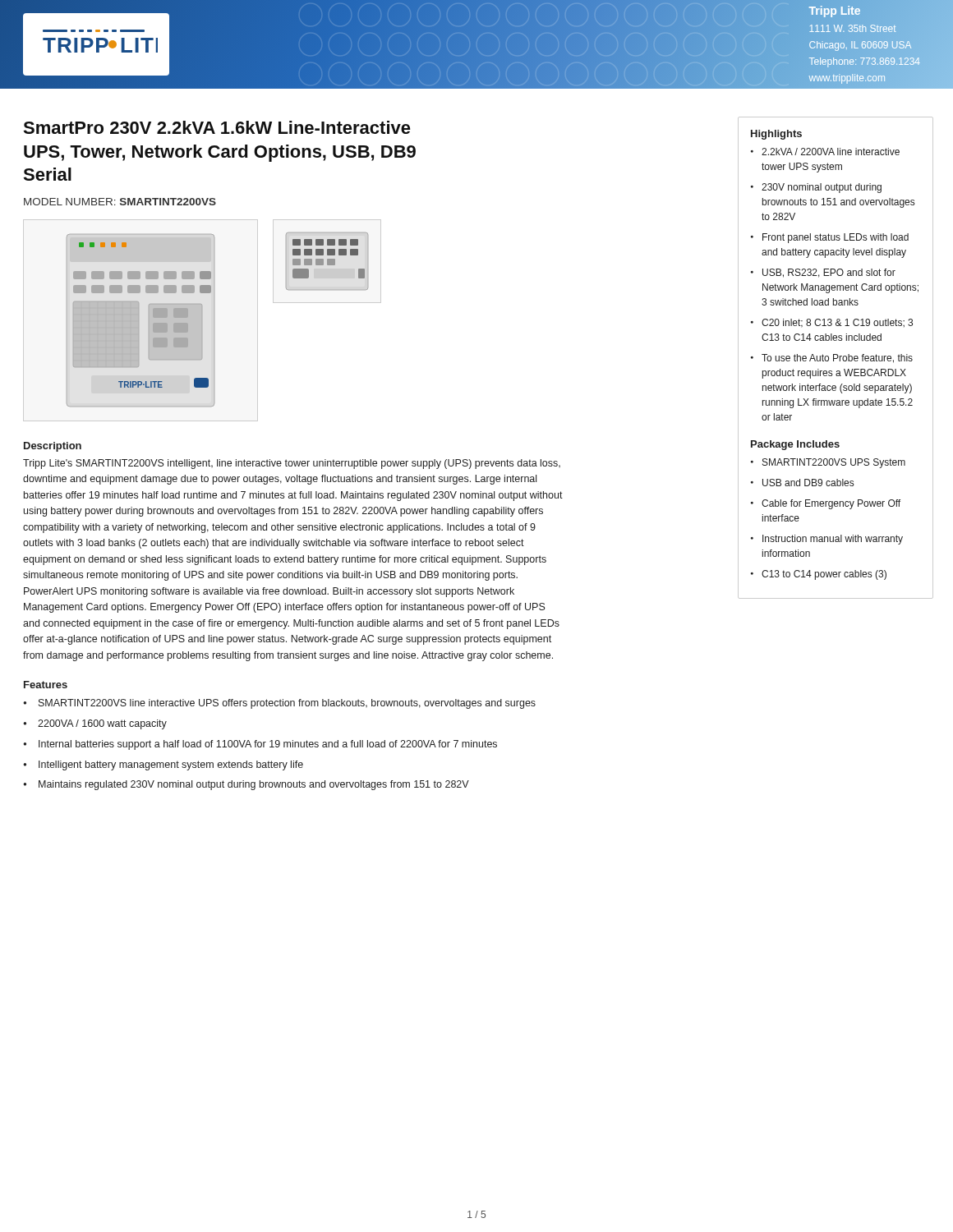The width and height of the screenshot is (953, 1232).
Task: Select the text block that reads "Tripp Lite's SMARTINT2200VS"
Action: 293,559
